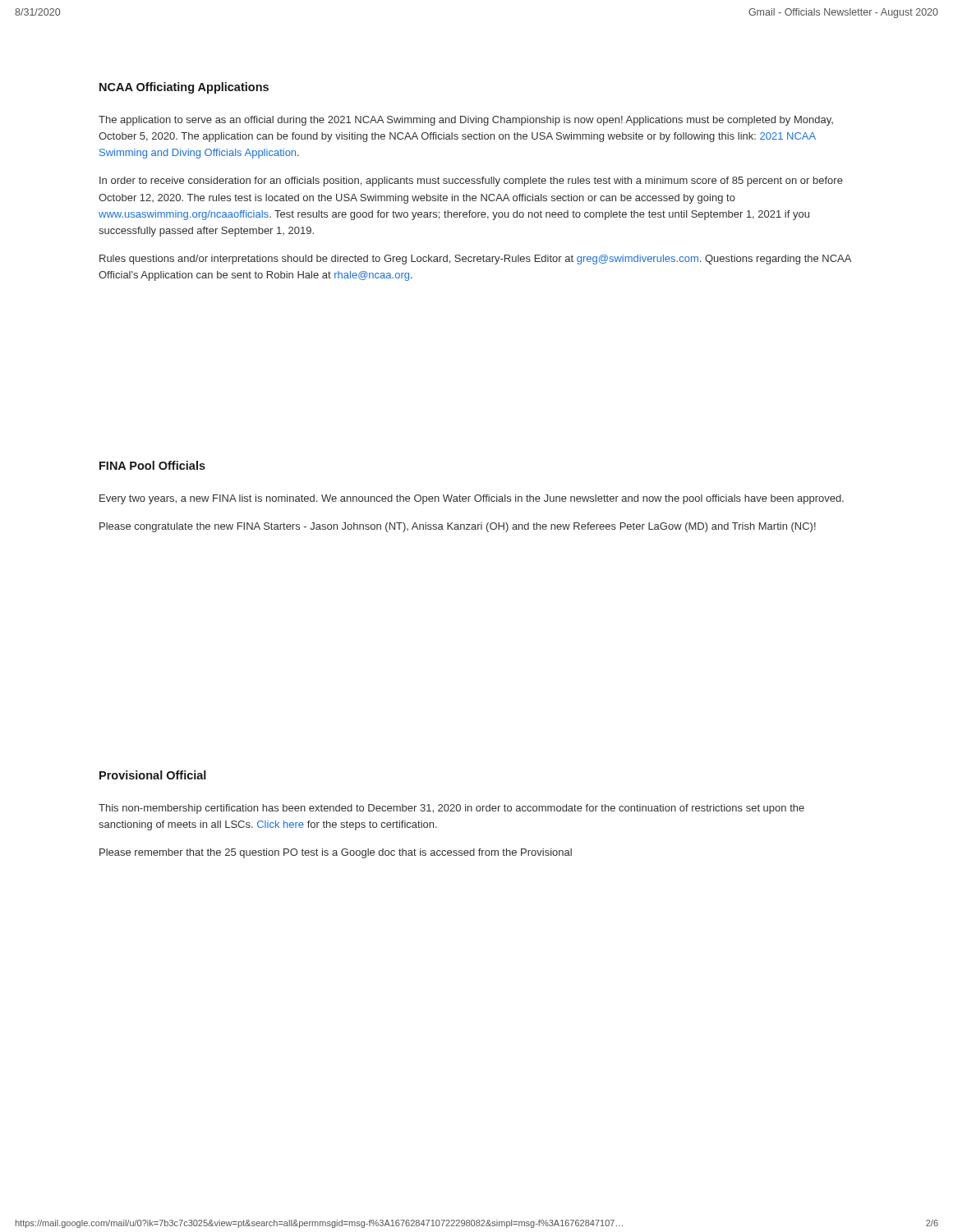The width and height of the screenshot is (953, 1232).
Task: Find the section header containing "NCAA Officiating Applications"
Action: (x=184, y=87)
